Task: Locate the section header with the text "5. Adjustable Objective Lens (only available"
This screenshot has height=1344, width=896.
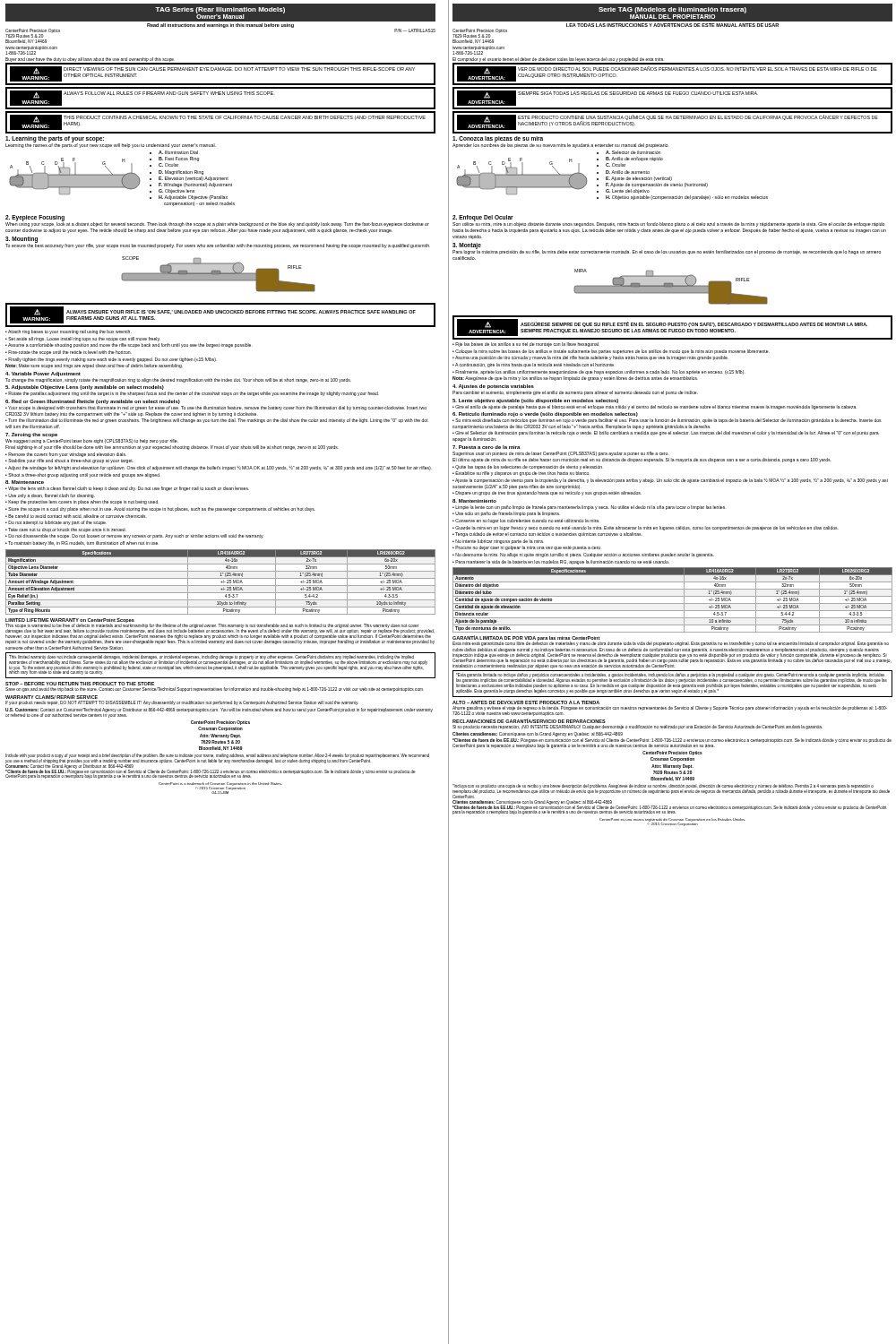Action: (85, 387)
